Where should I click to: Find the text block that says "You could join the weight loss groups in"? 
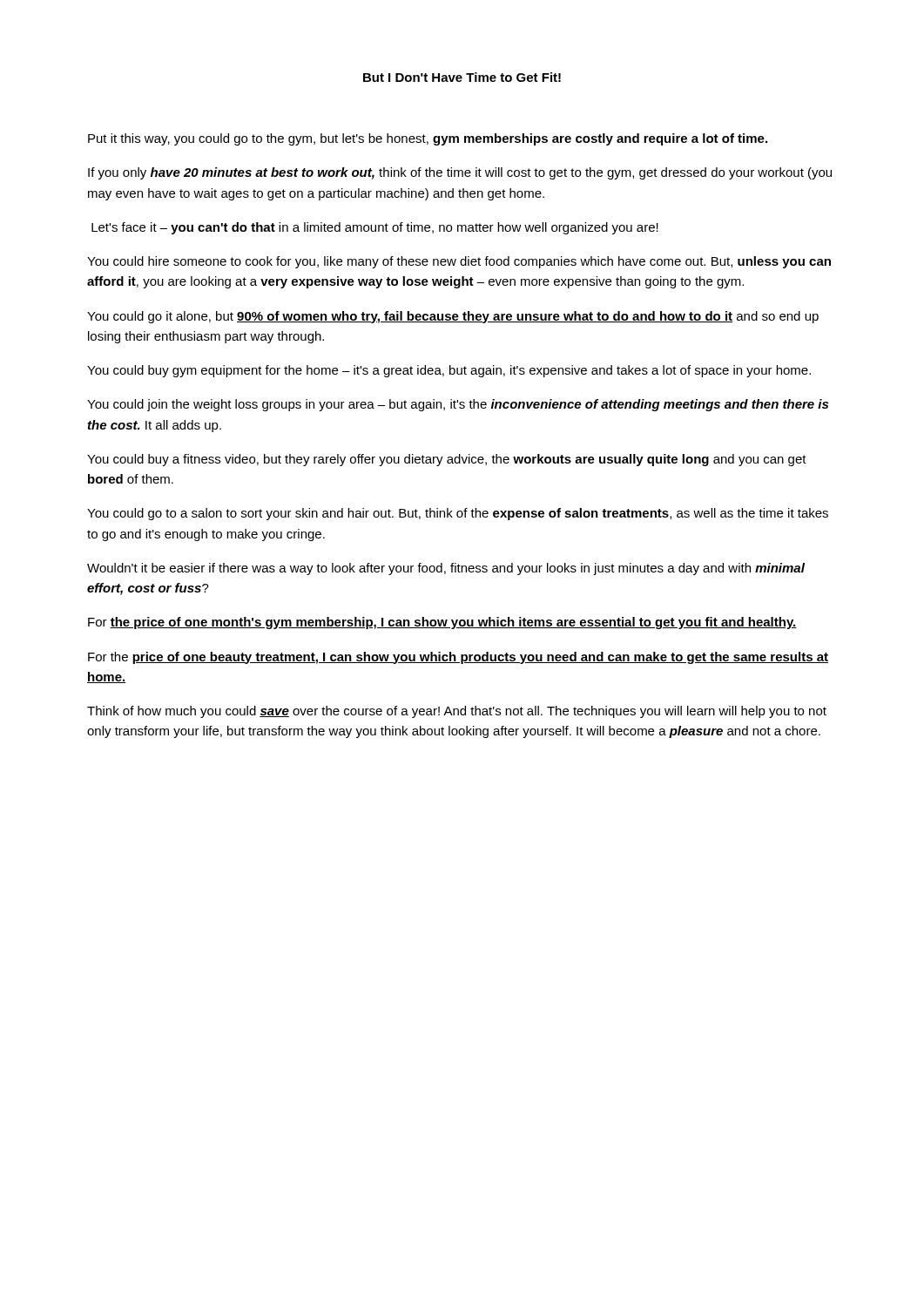point(458,414)
